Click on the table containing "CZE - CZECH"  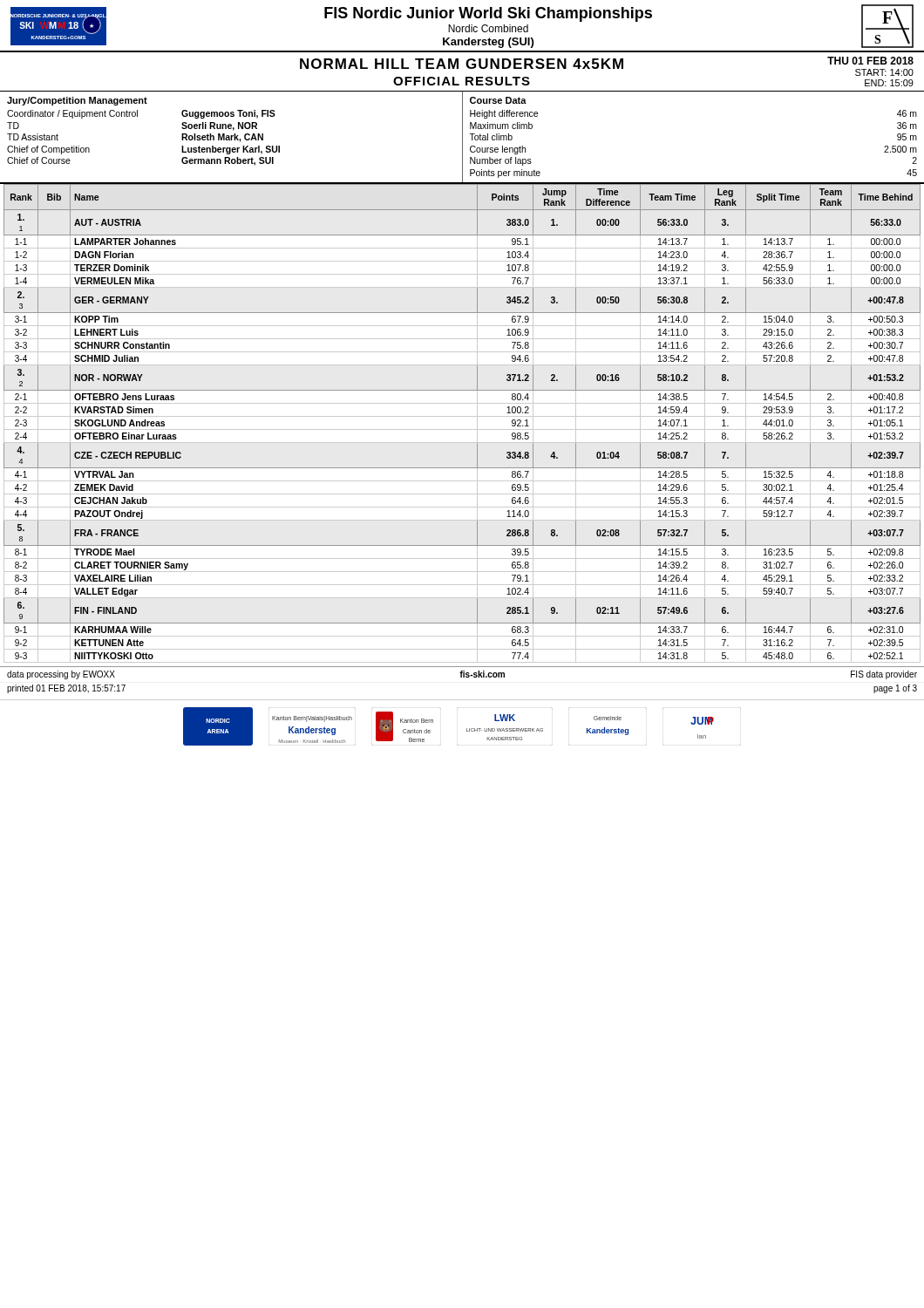(462, 423)
